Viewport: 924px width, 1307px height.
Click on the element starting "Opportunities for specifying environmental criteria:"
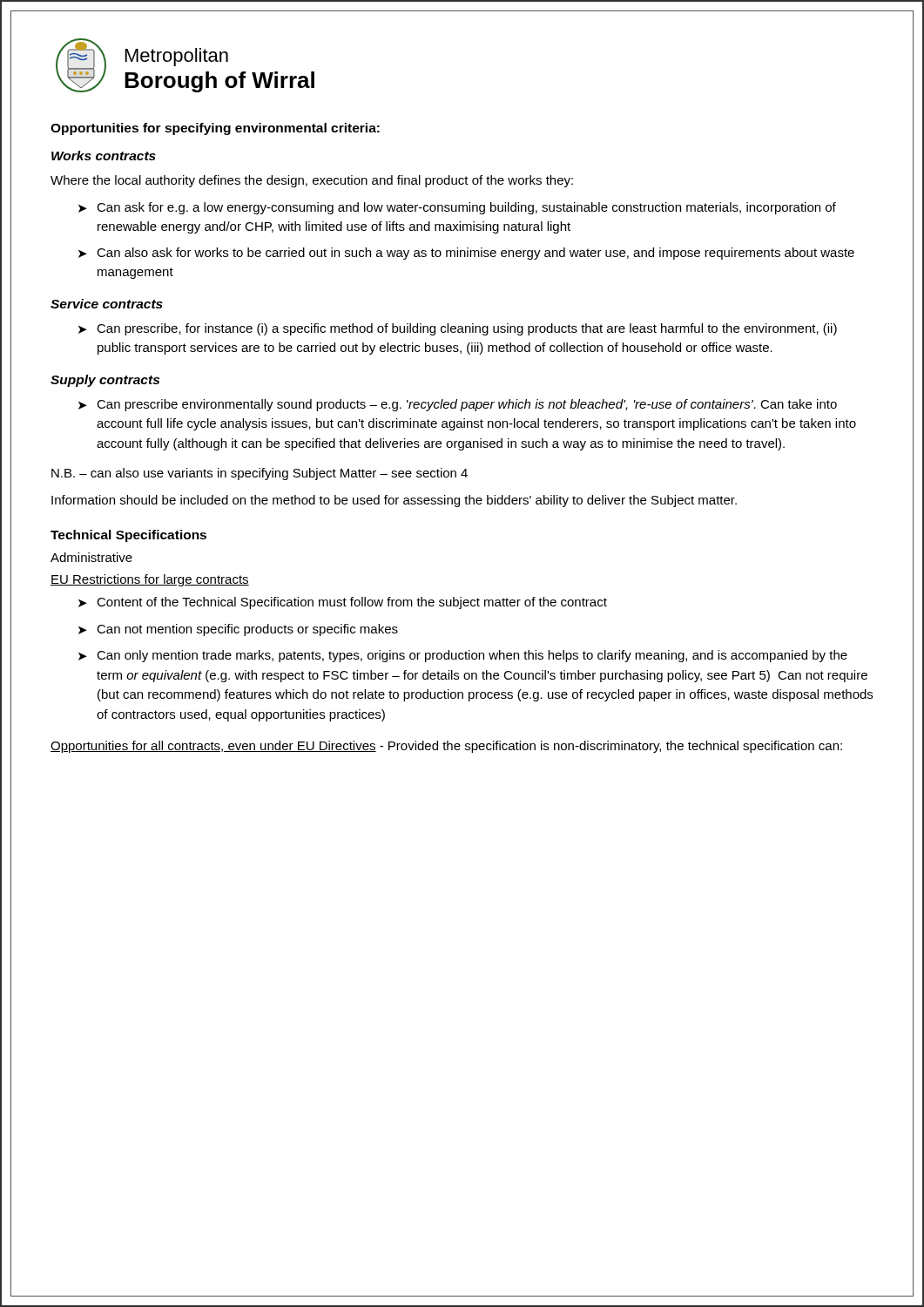[216, 128]
